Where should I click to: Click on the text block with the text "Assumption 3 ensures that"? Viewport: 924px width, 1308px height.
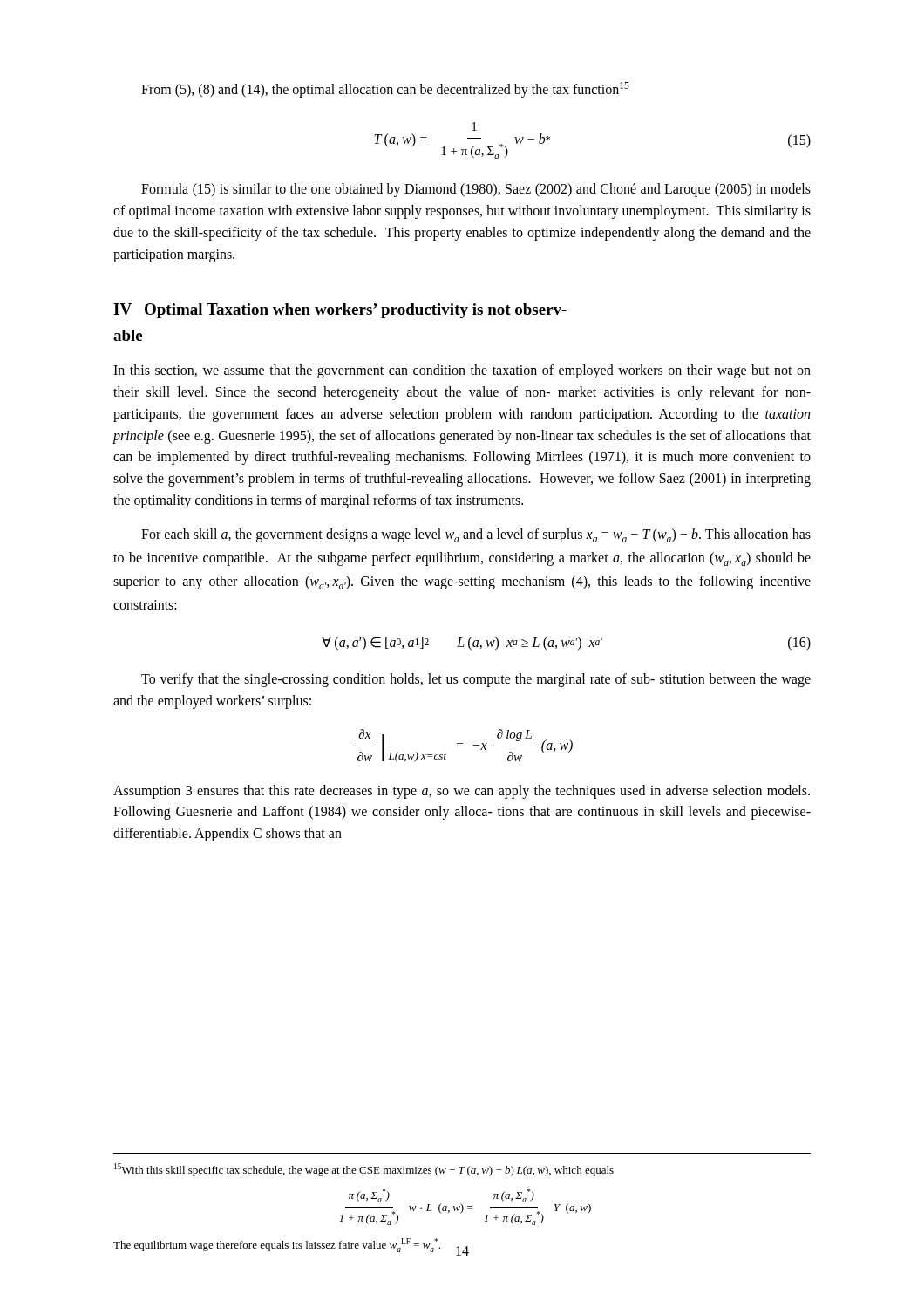(x=462, y=812)
